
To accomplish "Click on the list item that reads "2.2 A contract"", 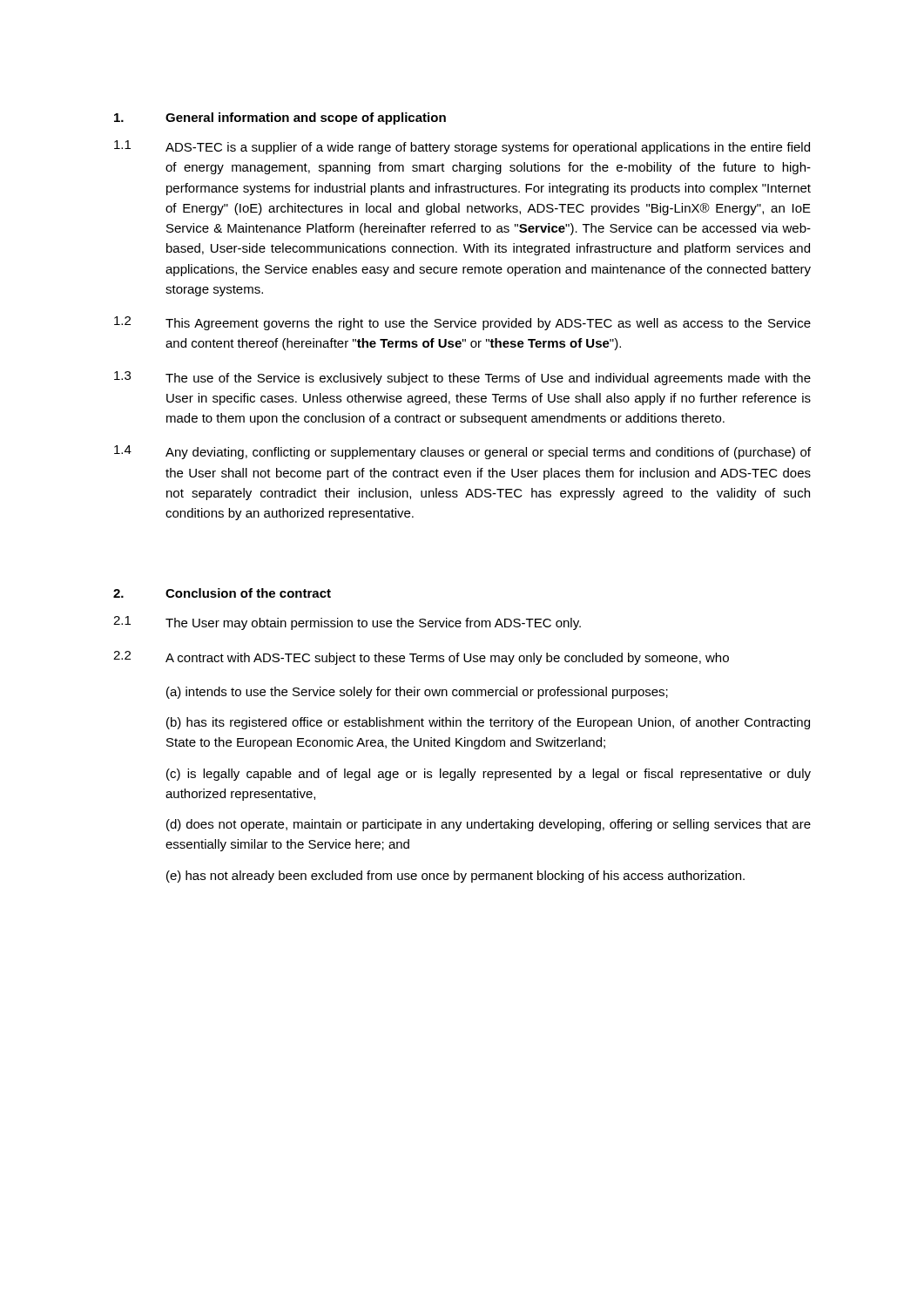I will click(462, 657).
